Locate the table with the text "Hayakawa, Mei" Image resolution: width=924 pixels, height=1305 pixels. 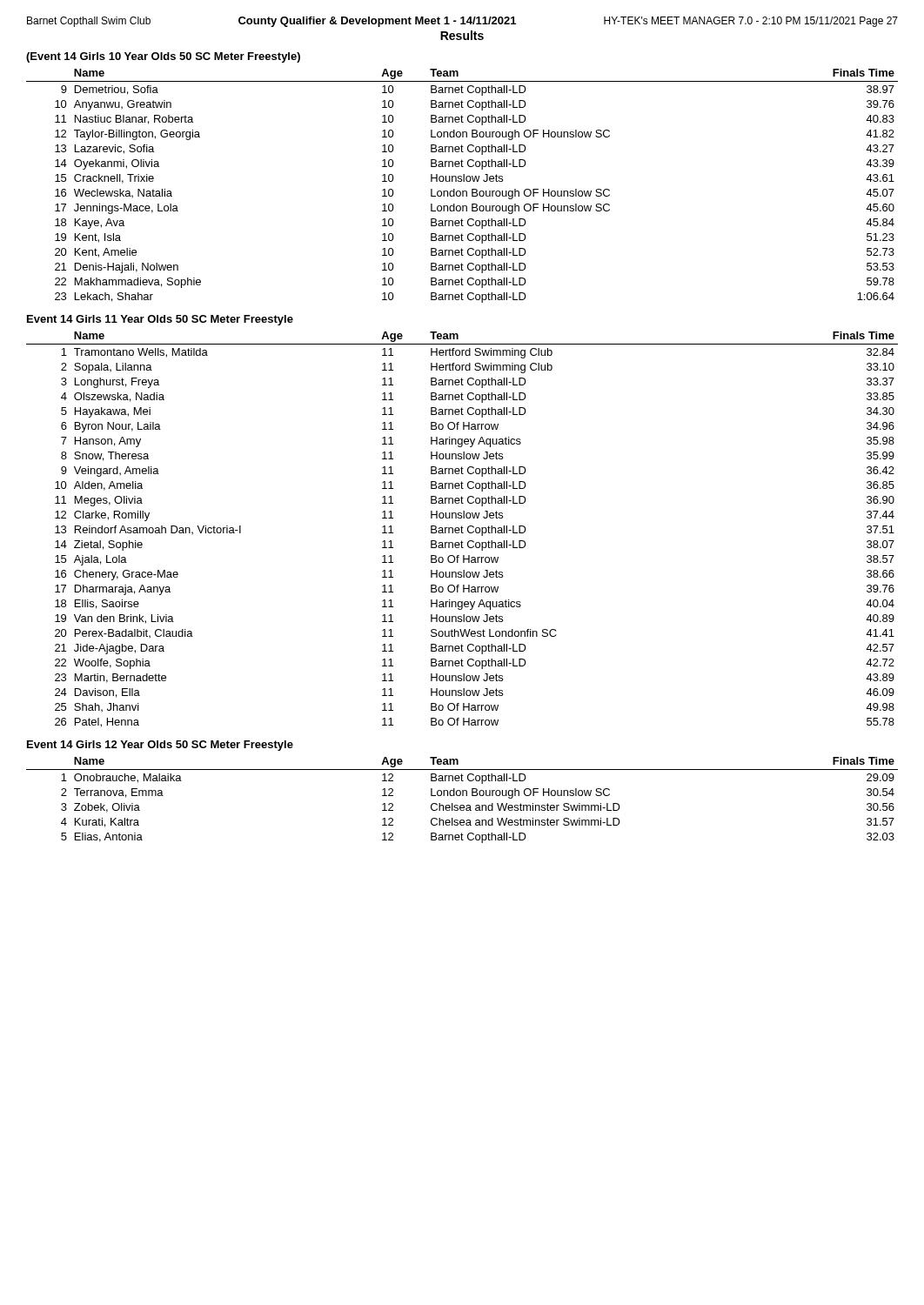click(x=462, y=528)
